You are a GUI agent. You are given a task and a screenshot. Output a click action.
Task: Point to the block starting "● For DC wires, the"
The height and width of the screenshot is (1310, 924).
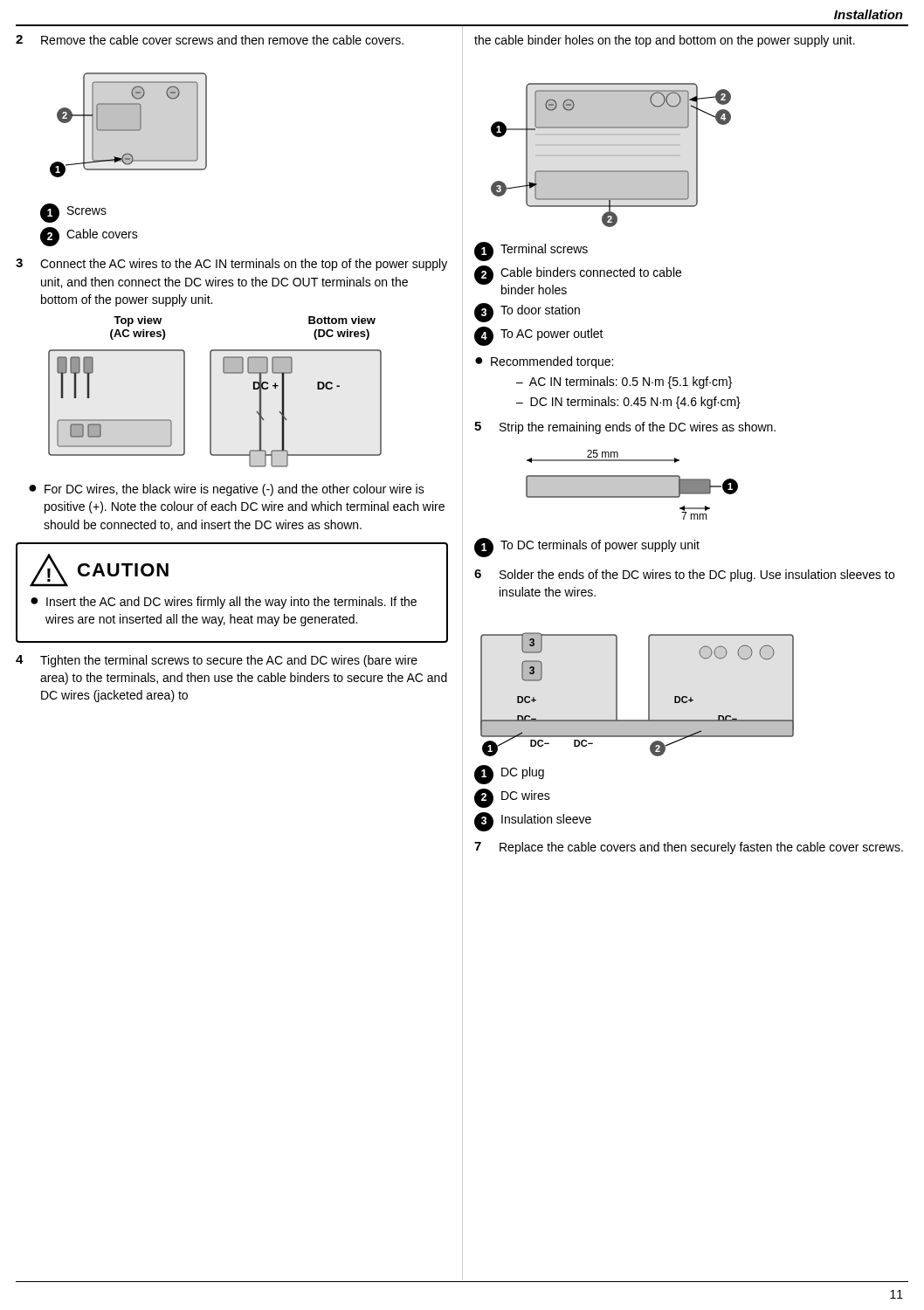tap(238, 507)
